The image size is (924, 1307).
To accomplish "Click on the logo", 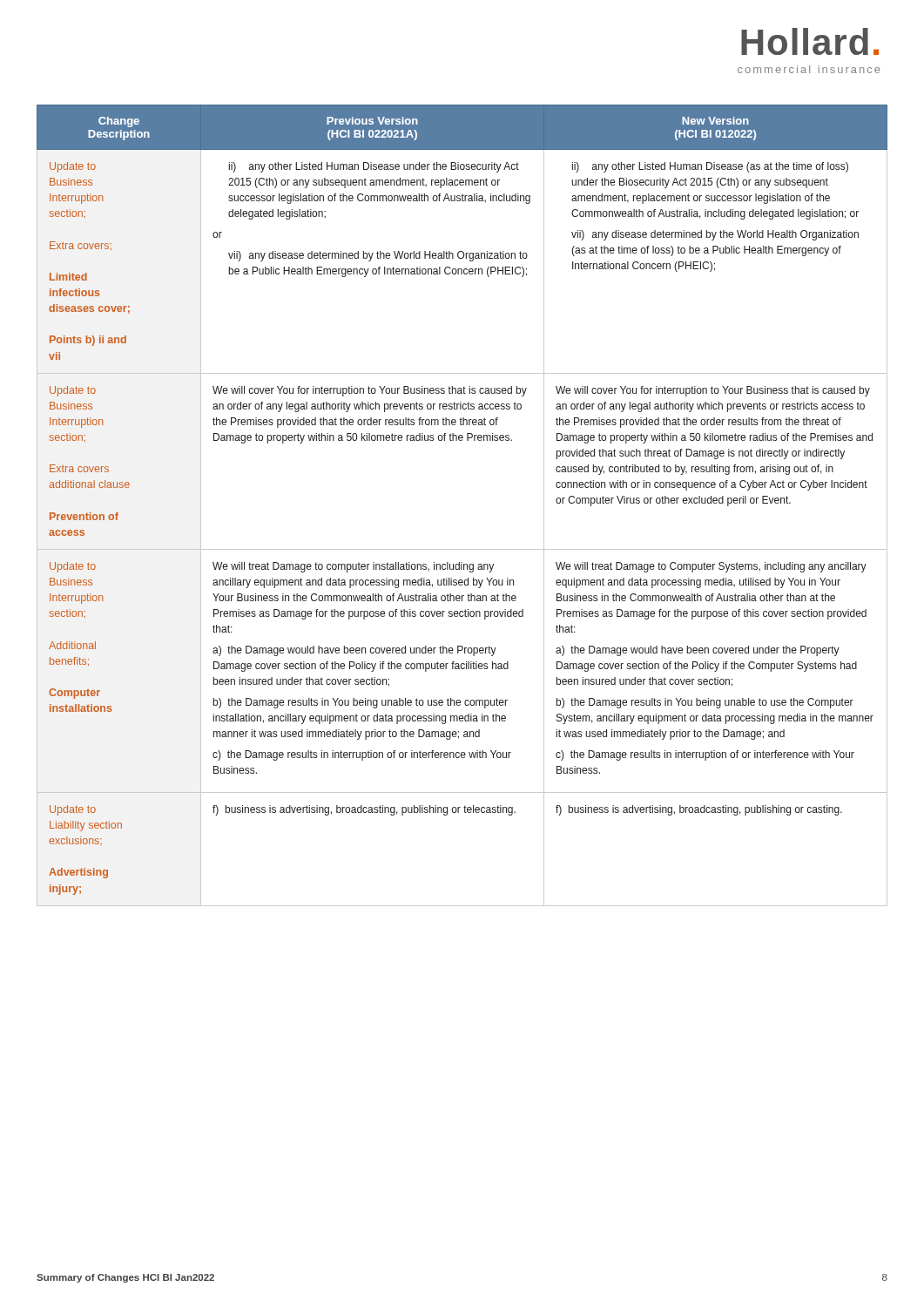I will tap(810, 50).
